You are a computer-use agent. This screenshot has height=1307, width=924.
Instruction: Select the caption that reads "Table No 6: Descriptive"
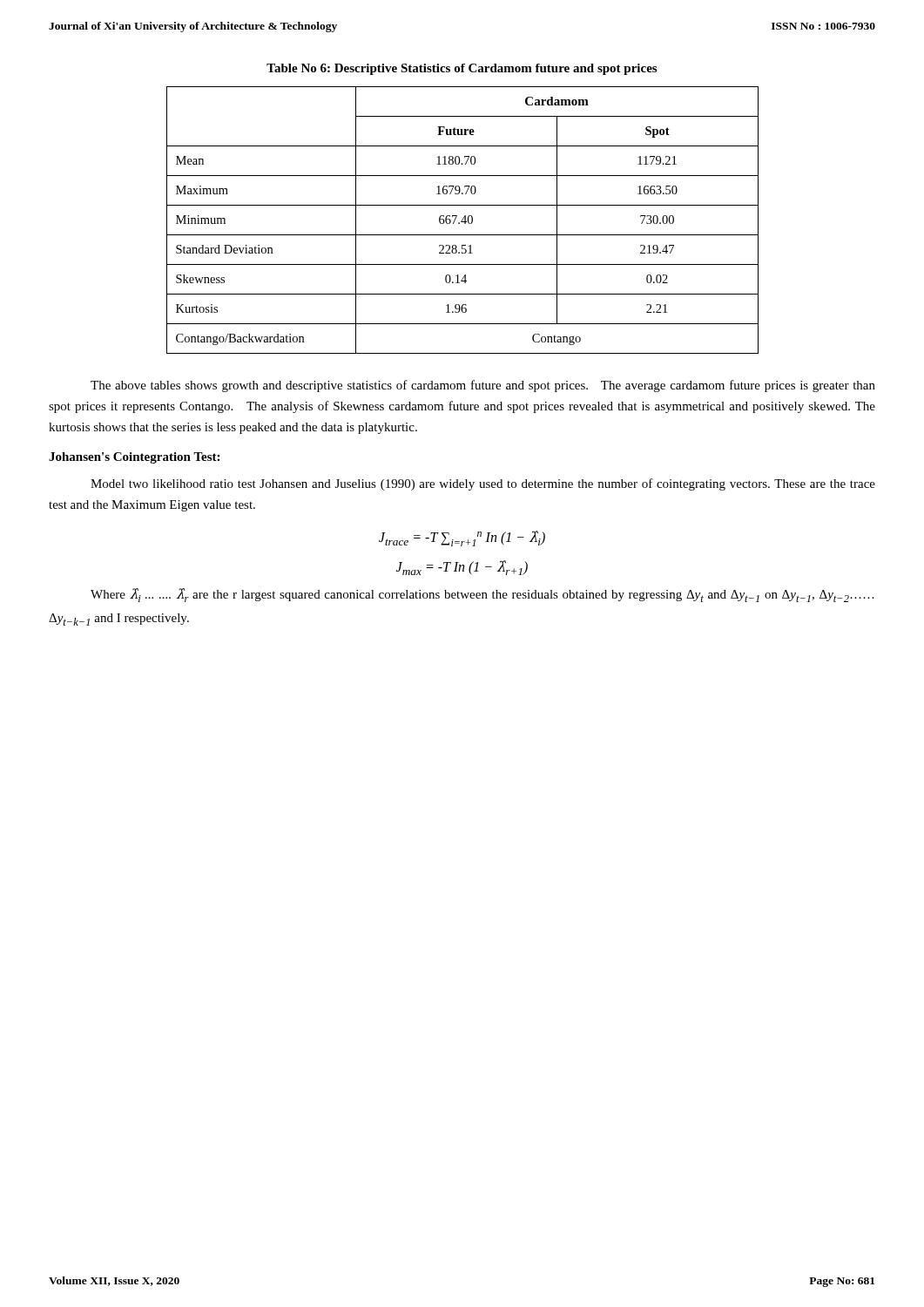462,68
